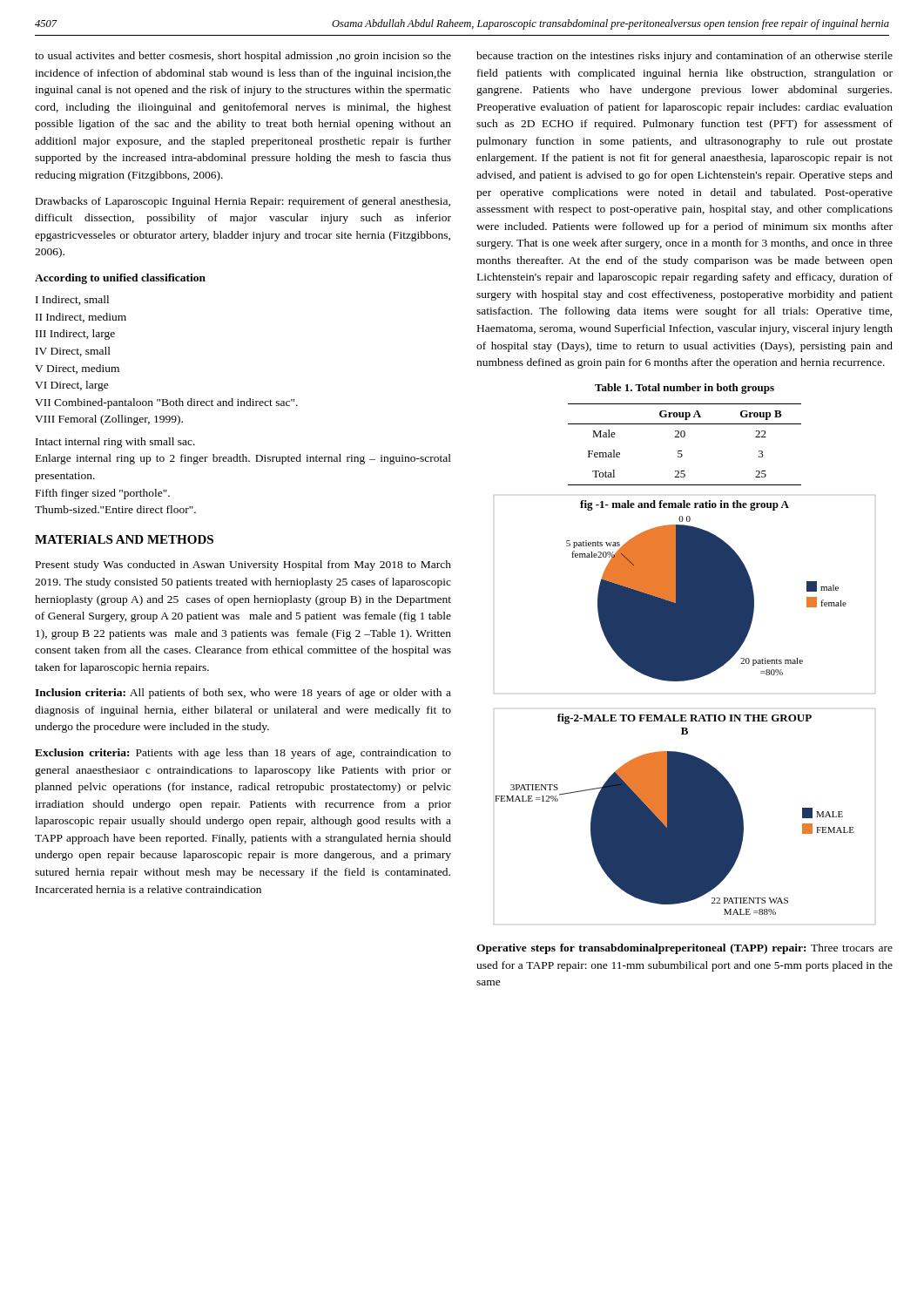Viewport: 924px width, 1307px height.
Task: Point to "IV Direct, small"
Action: click(x=73, y=351)
